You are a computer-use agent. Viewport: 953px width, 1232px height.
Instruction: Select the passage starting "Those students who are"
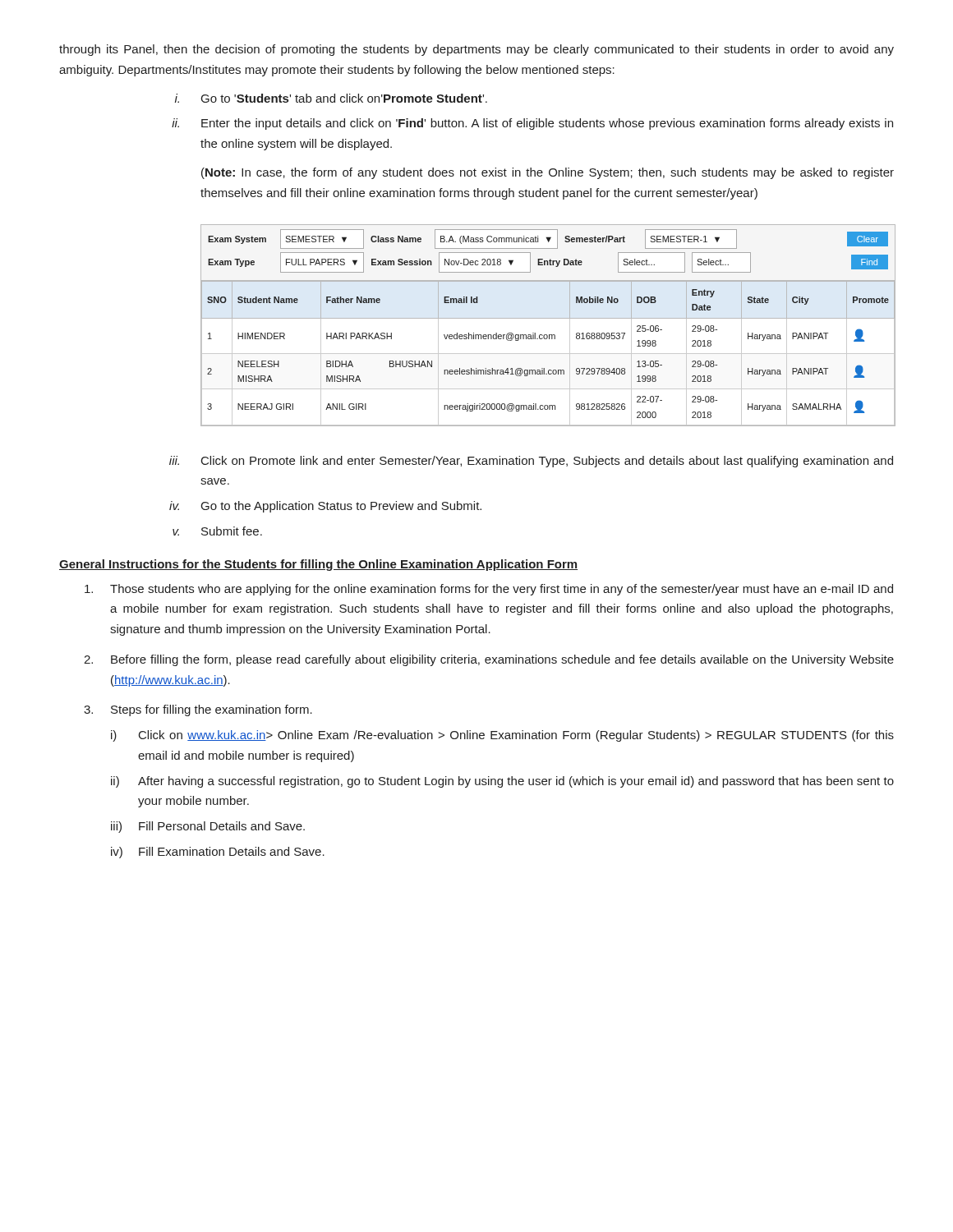pyautogui.click(x=489, y=609)
